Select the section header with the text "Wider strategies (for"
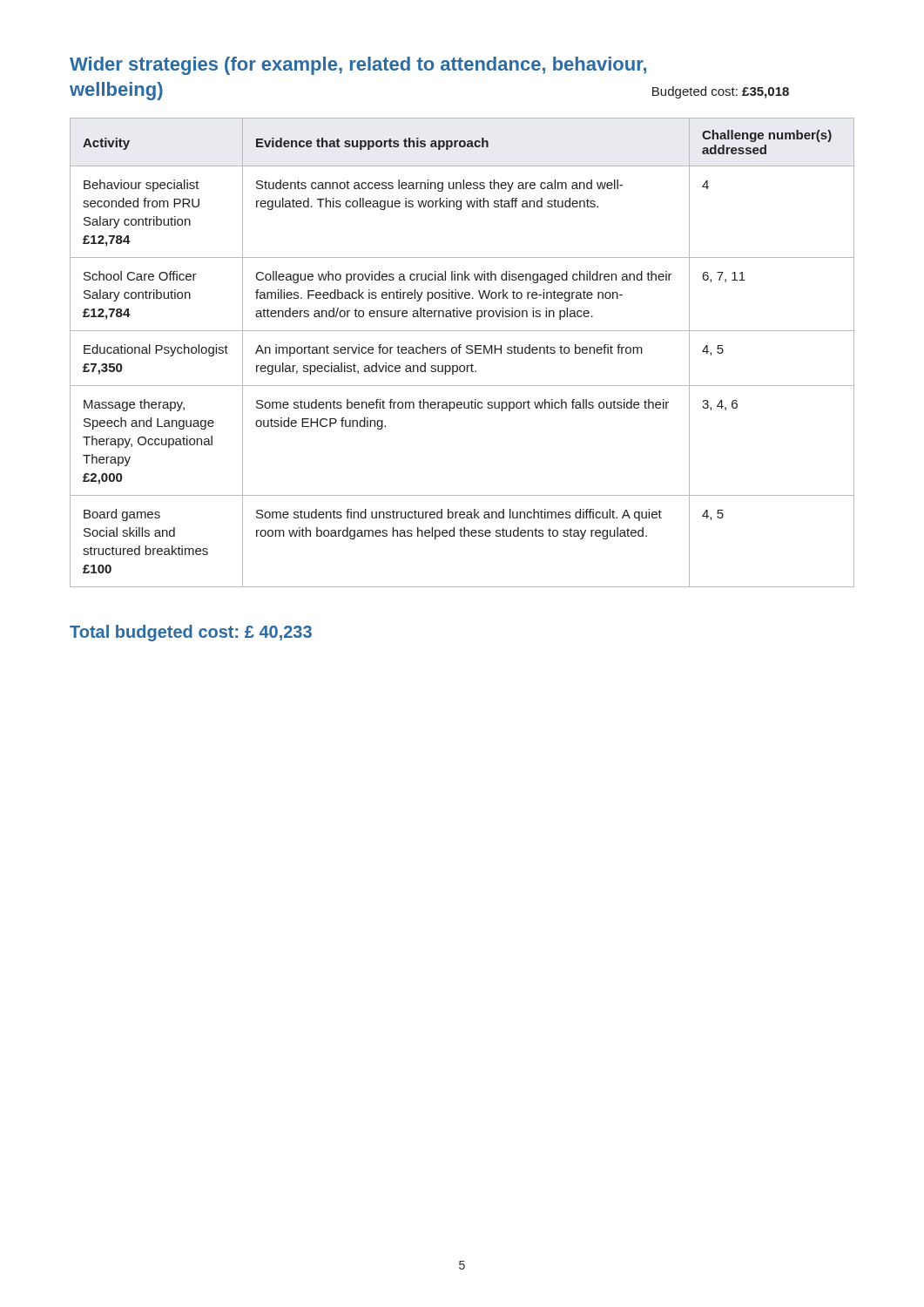Image resolution: width=924 pixels, height=1307 pixels. tap(359, 77)
